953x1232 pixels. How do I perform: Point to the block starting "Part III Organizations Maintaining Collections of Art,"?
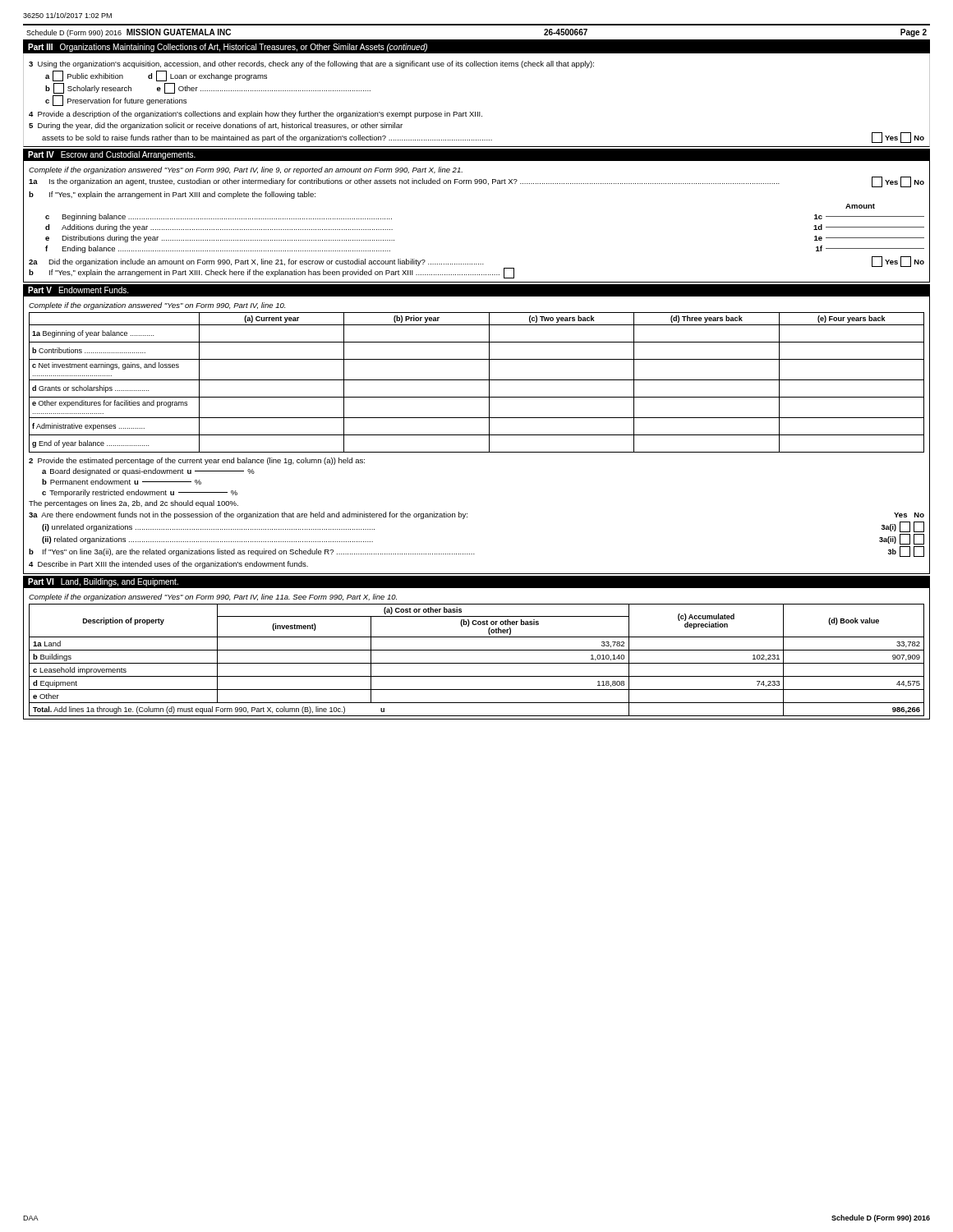point(228,47)
